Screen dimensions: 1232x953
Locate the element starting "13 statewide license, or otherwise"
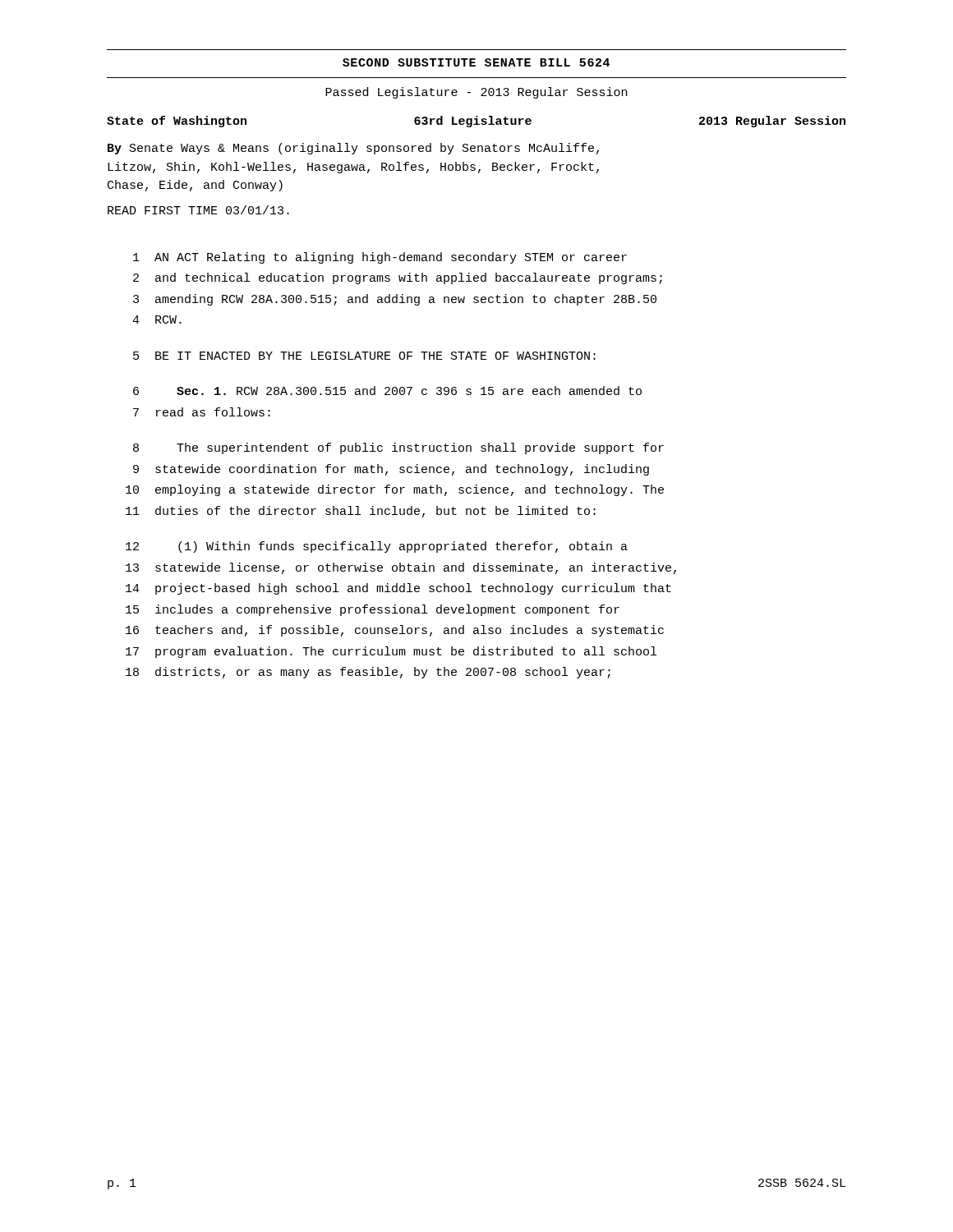tap(476, 569)
